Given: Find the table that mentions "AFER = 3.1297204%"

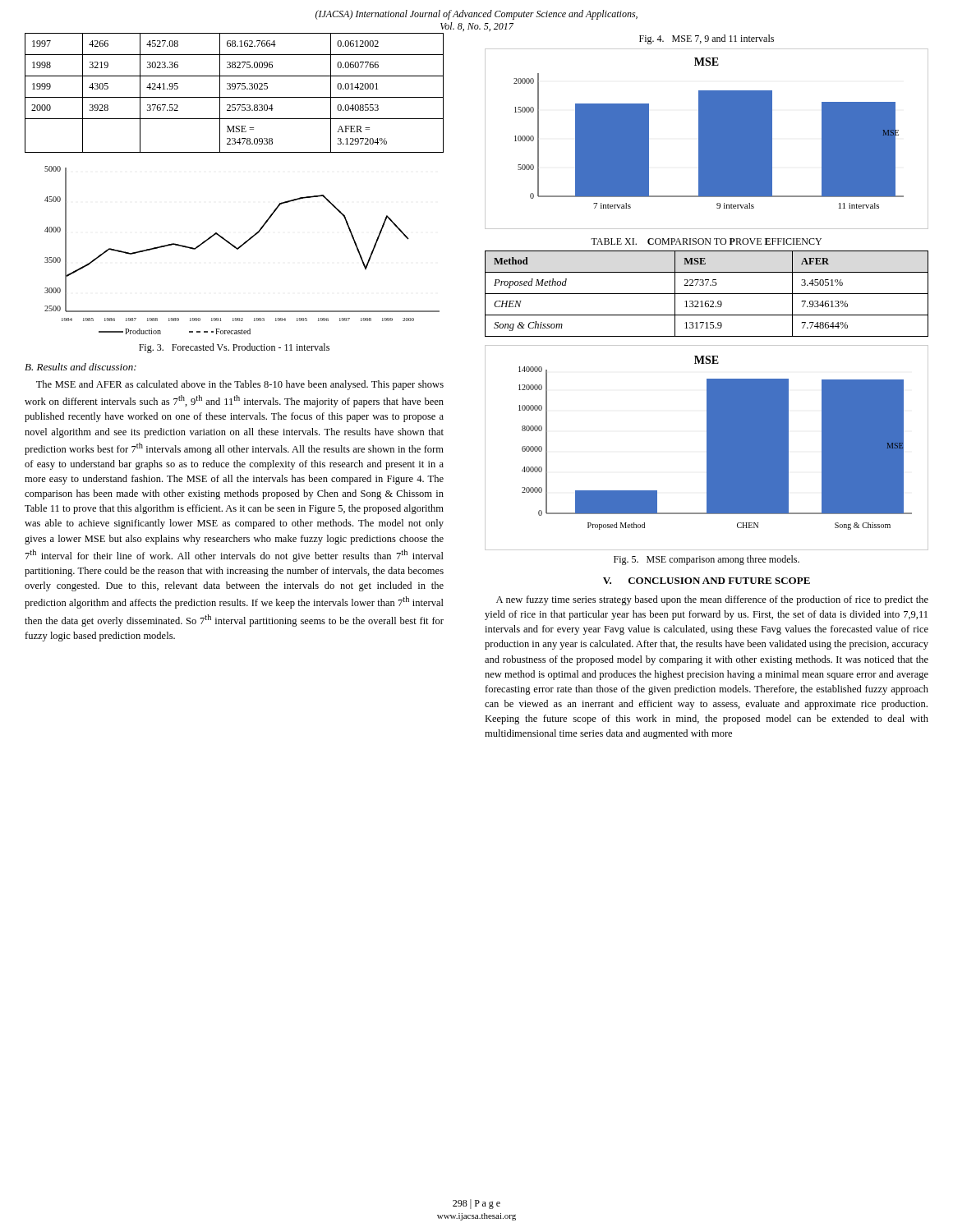Looking at the screenshot, I should [x=234, y=93].
